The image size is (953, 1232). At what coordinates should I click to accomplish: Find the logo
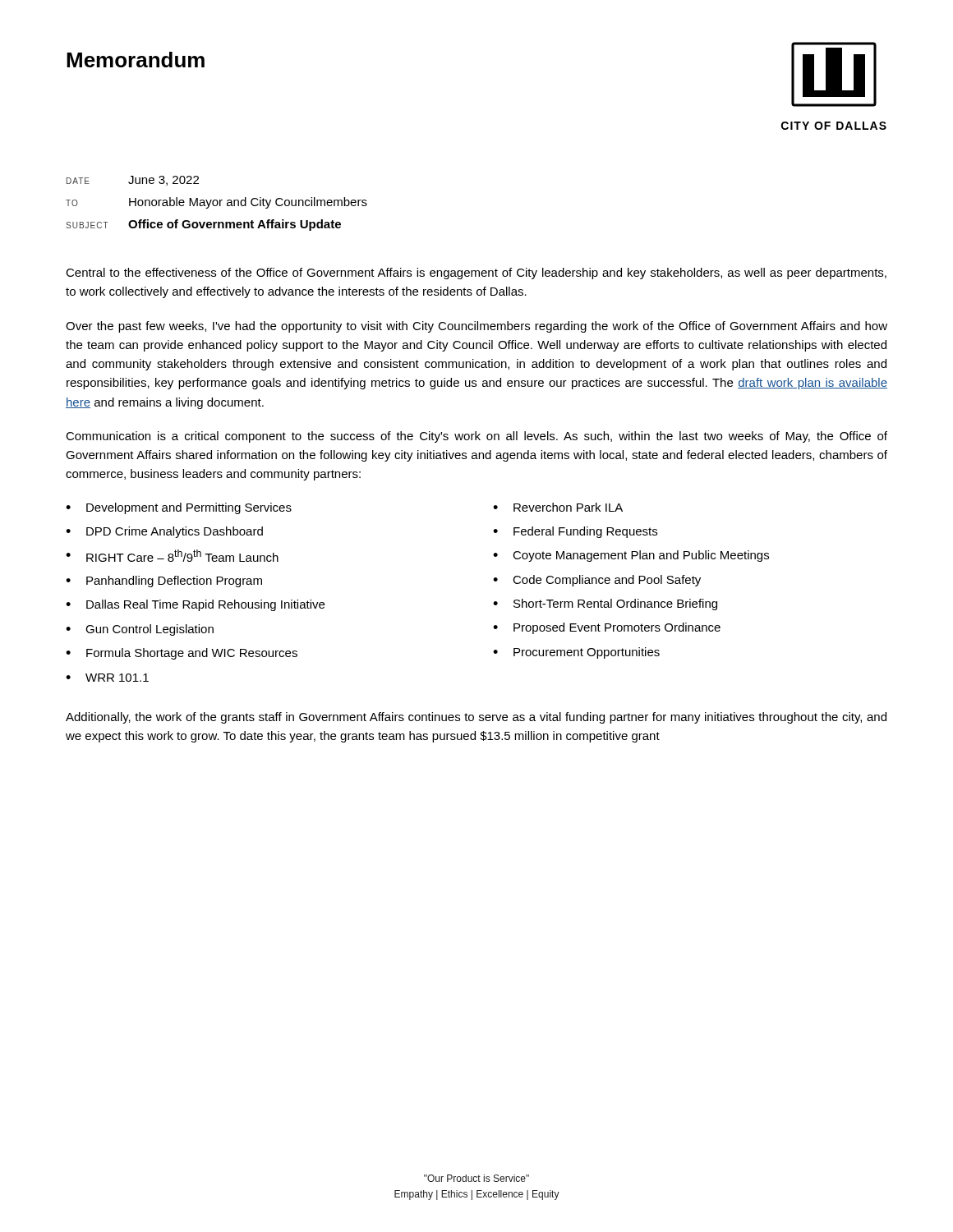pyautogui.click(x=834, y=86)
